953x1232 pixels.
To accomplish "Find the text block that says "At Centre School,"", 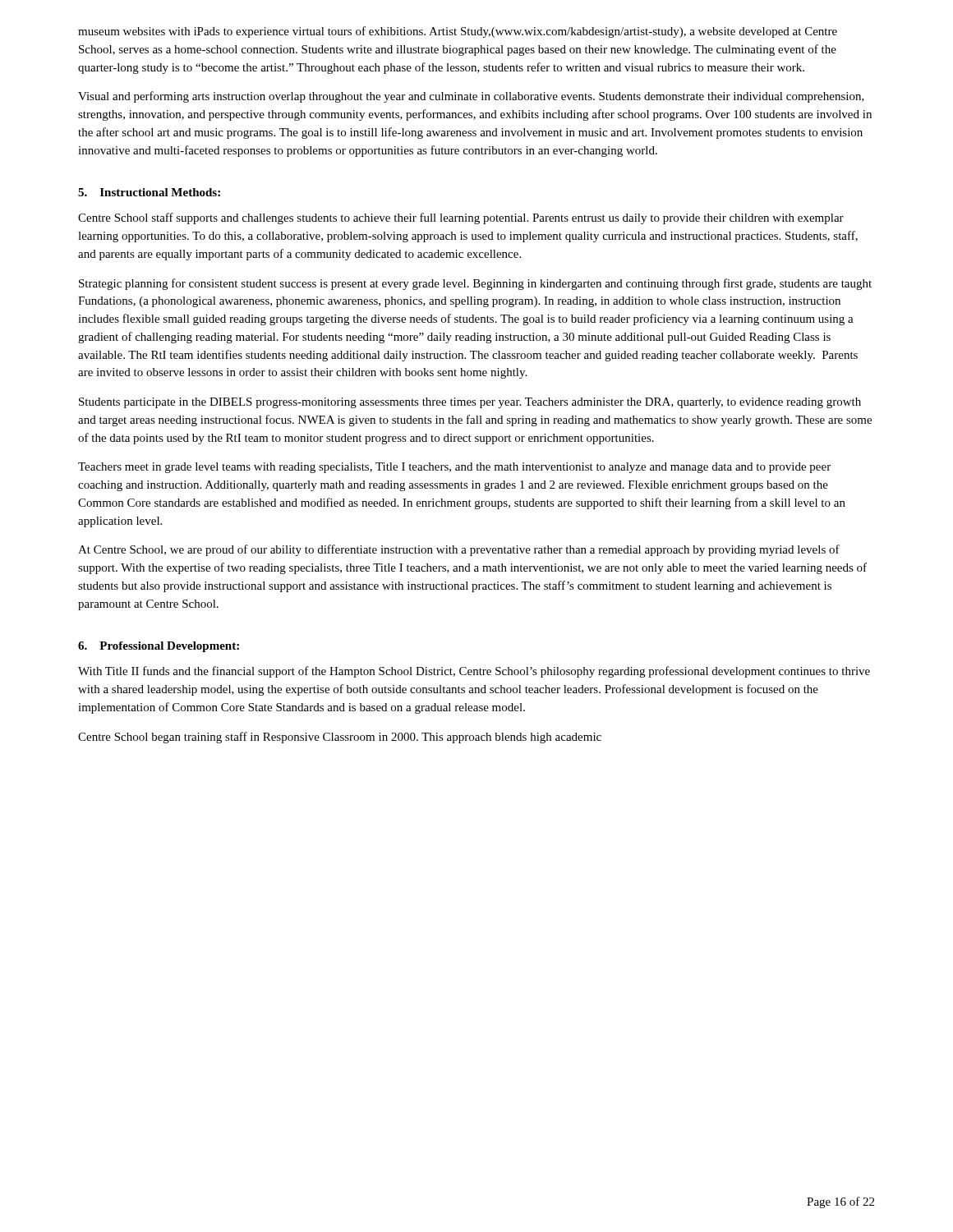I will pyautogui.click(x=476, y=577).
